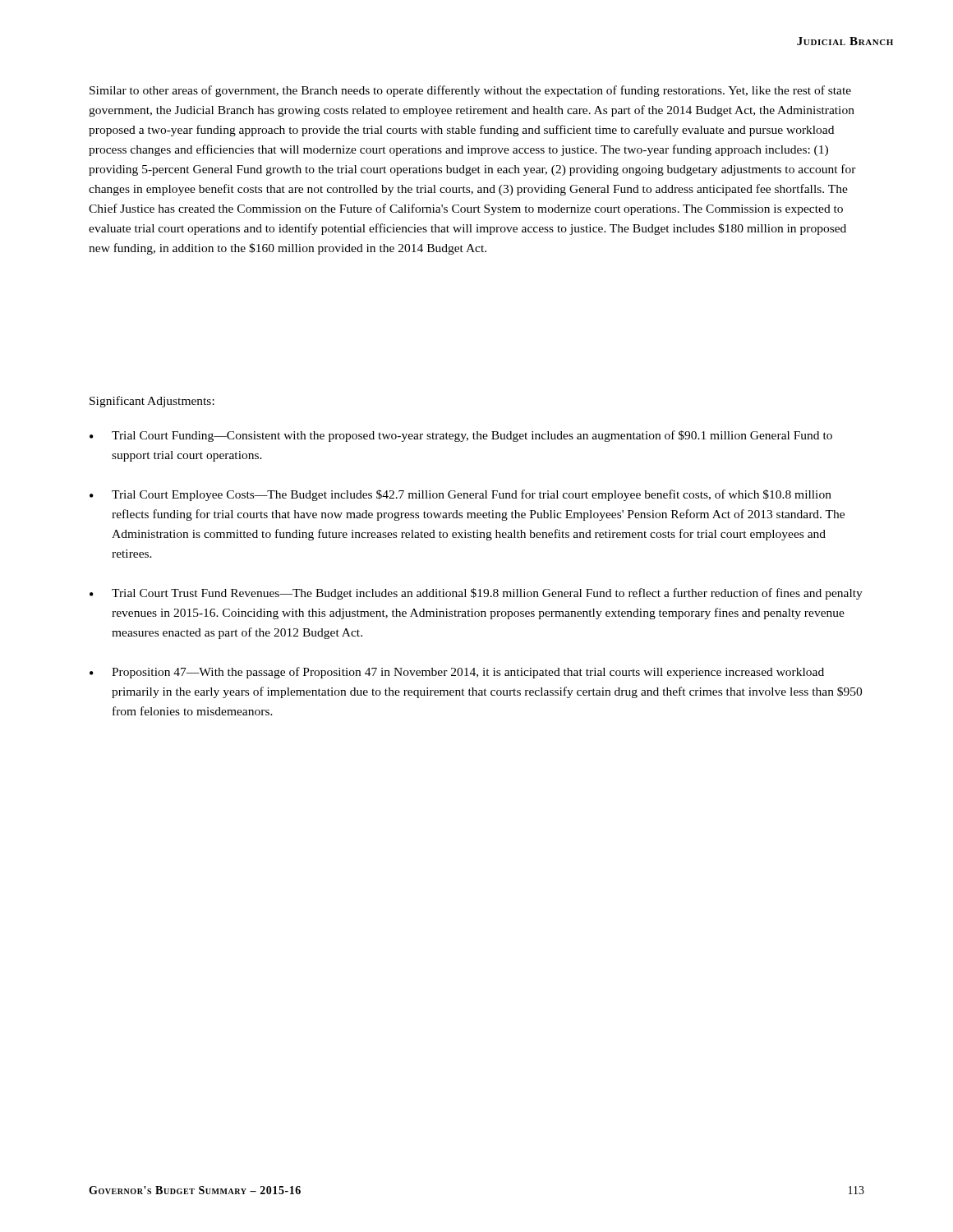Where does it say "Significant Adjustments:"?
This screenshot has height=1232, width=953.
click(x=152, y=400)
